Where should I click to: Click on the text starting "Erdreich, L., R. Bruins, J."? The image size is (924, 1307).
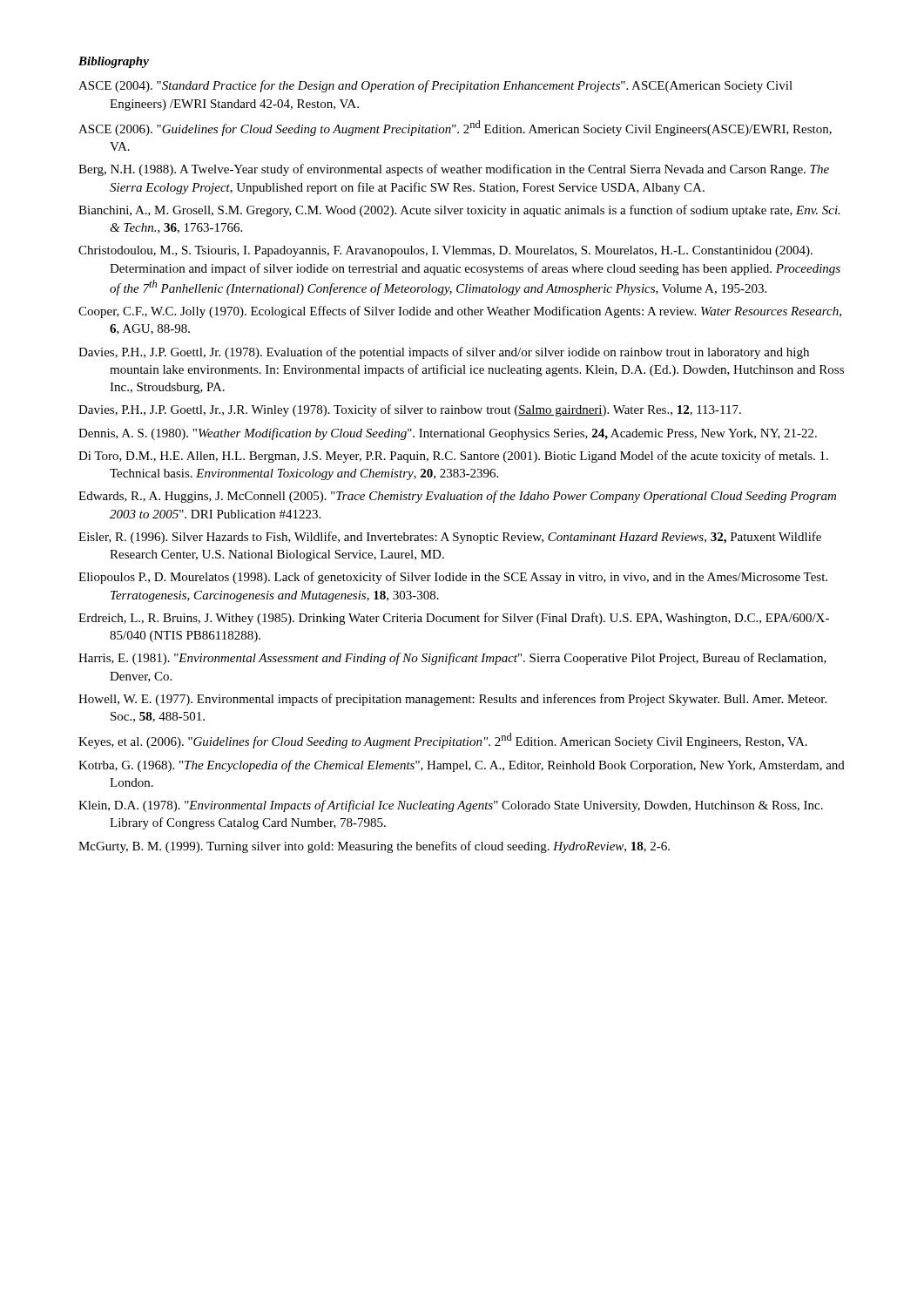[454, 626]
